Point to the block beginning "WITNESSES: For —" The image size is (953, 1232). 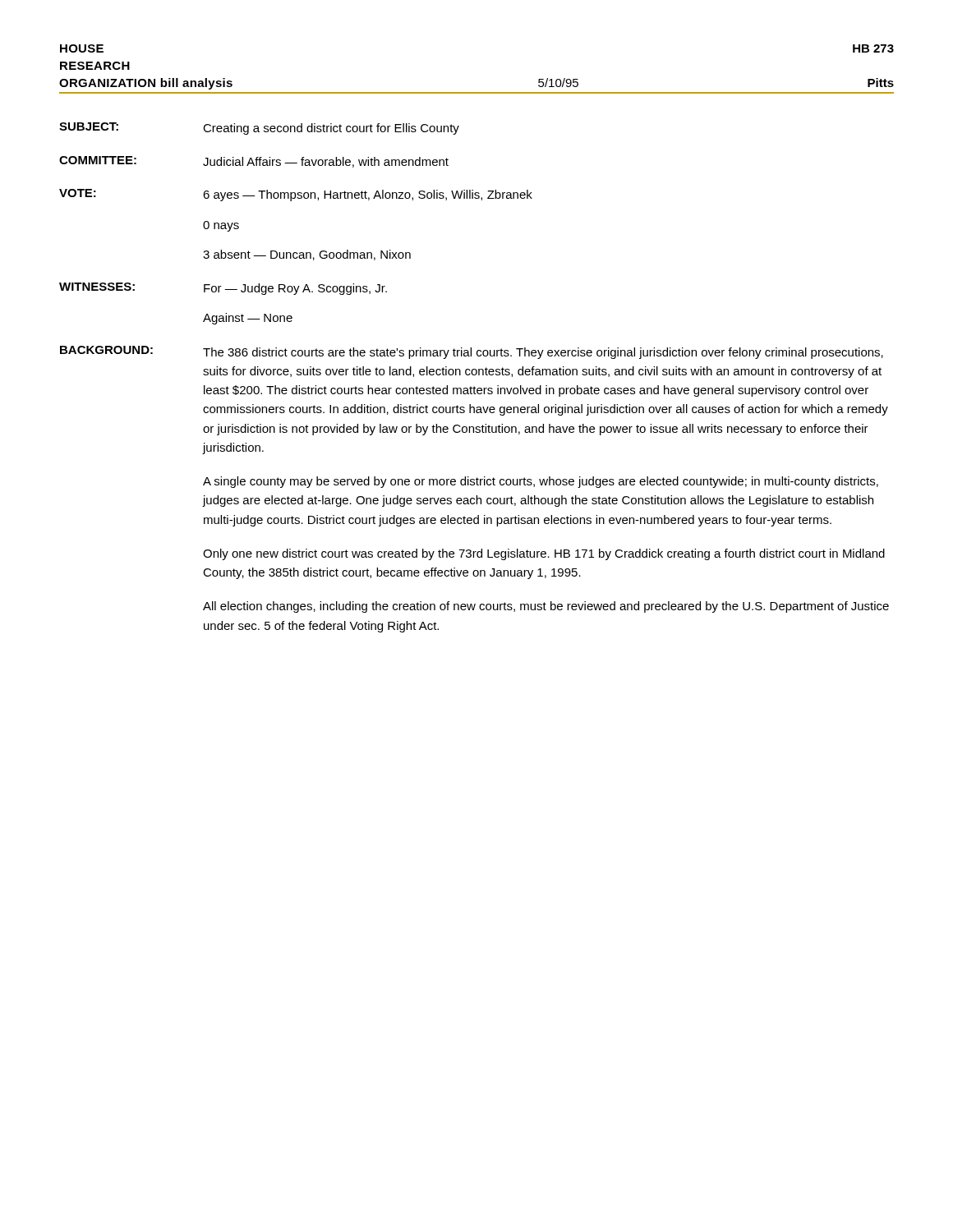click(x=223, y=289)
